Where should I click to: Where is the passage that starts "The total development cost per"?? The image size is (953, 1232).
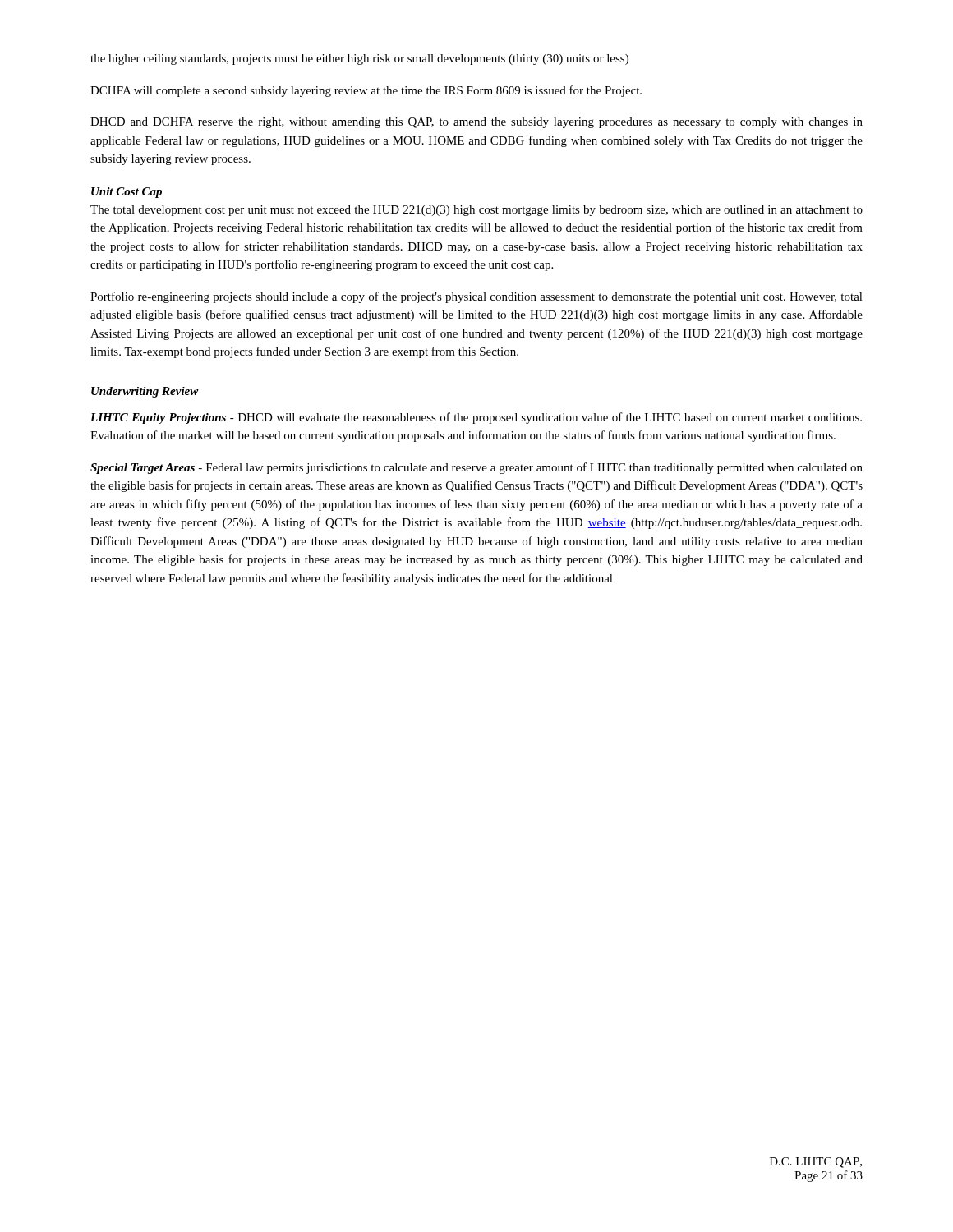click(476, 237)
